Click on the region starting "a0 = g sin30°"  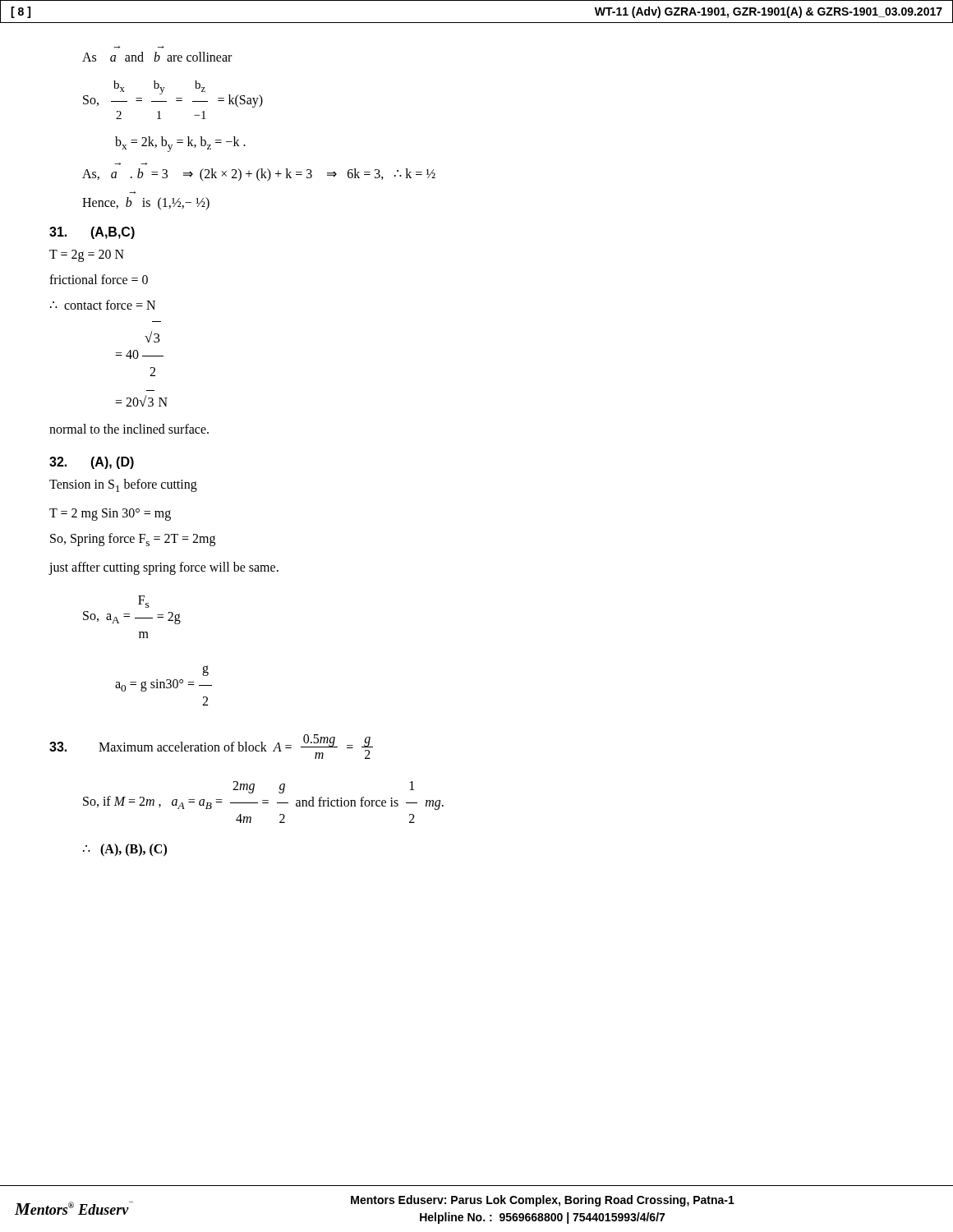coord(163,685)
